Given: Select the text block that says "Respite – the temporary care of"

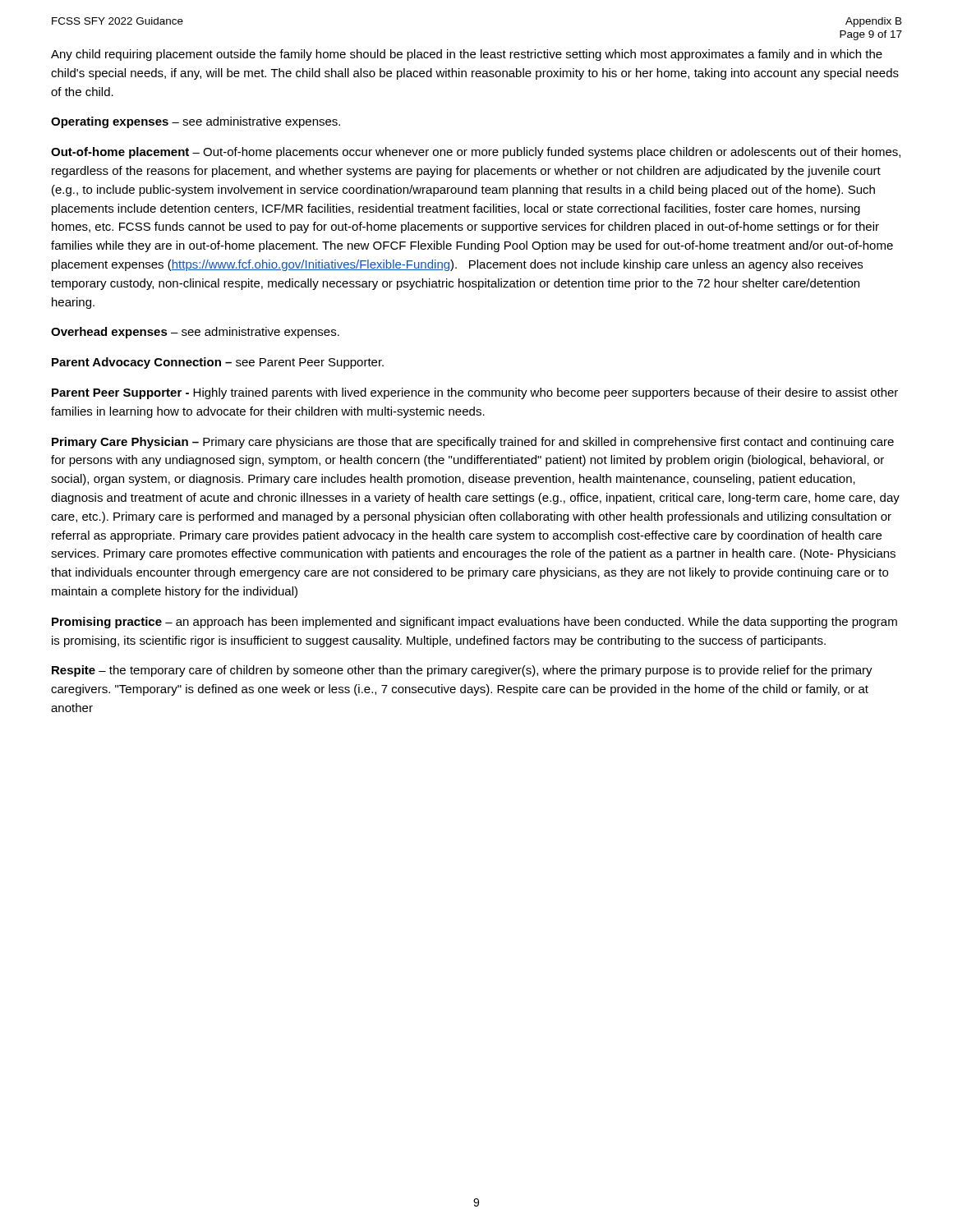Looking at the screenshot, I should (462, 689).
